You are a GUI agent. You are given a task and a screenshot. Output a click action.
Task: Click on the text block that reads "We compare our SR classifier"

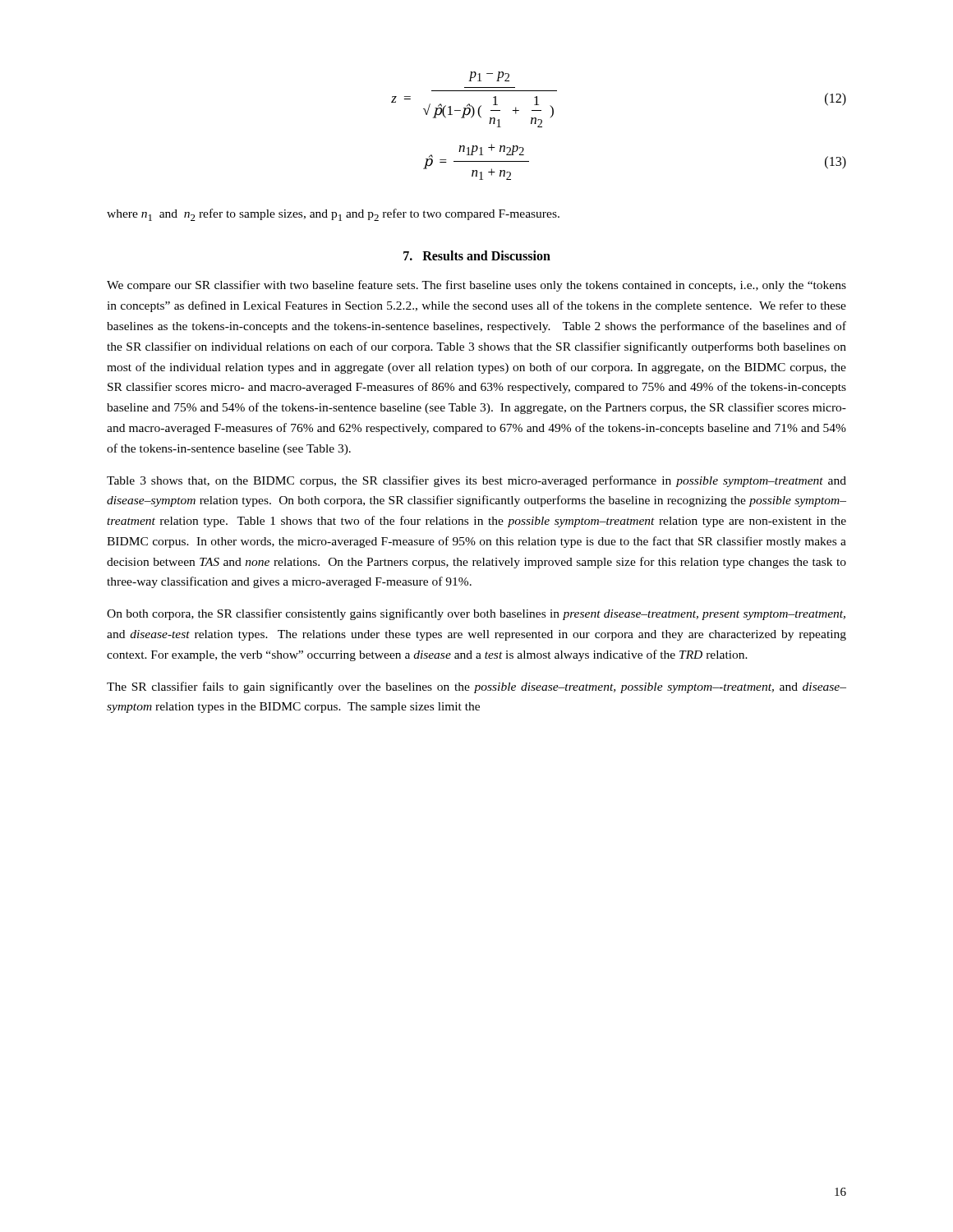point(476,366)
